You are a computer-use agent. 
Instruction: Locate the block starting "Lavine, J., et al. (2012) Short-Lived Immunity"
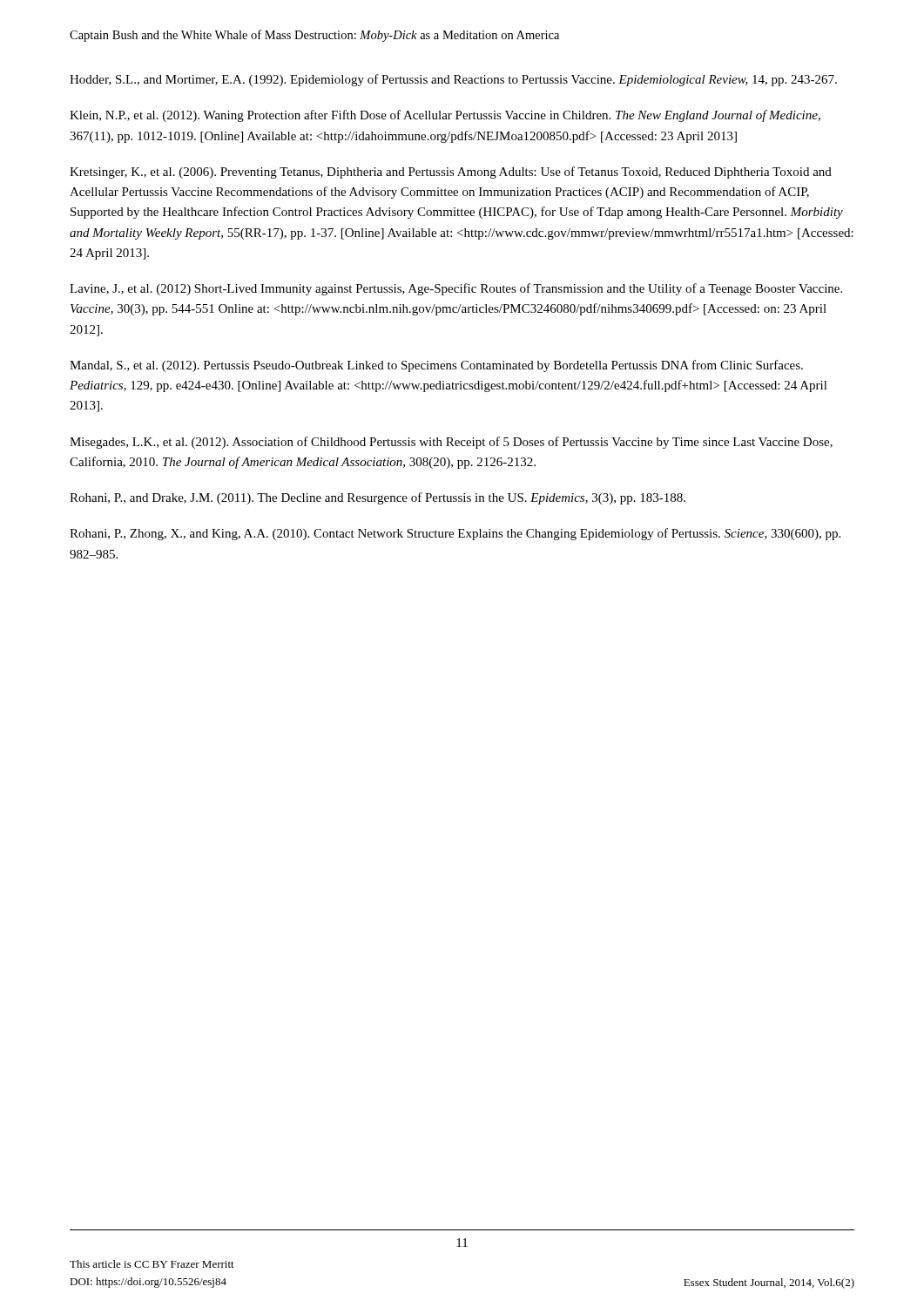click(456, 309)
